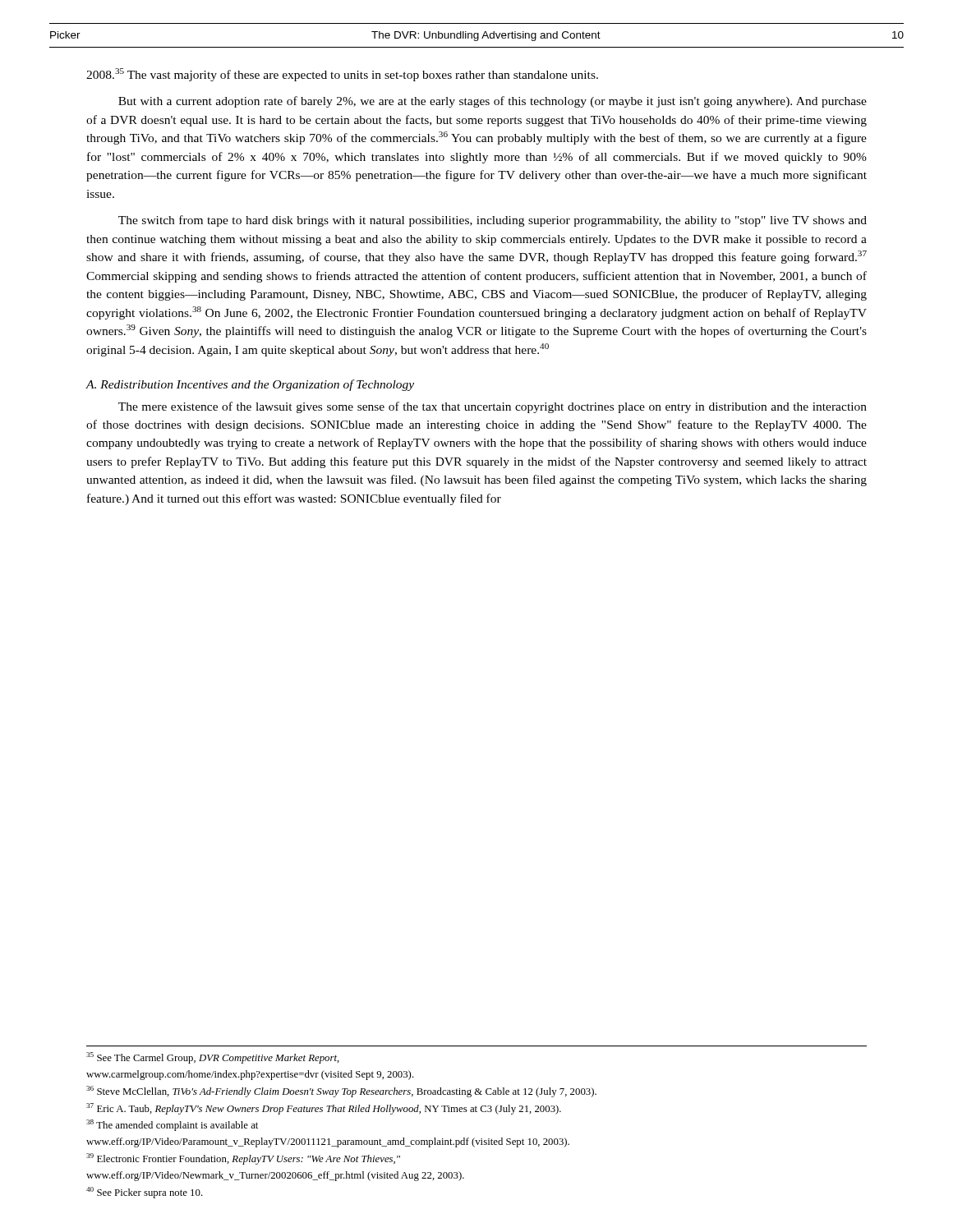The image size is (953, 1232).
Task: Find the text block that reads "The mere existence of the lawsuit"
Action: [476, 452]
